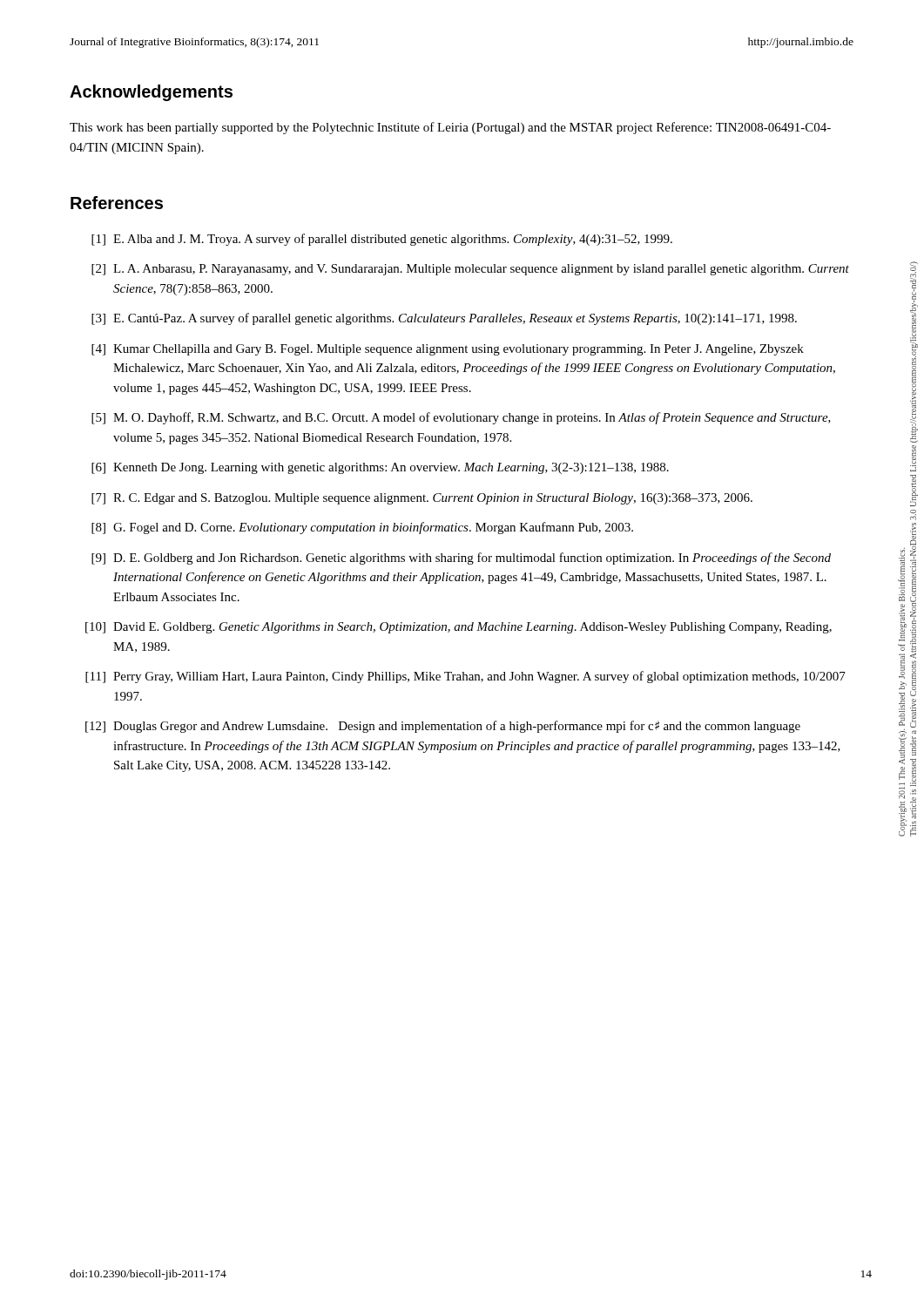The image size is (924, 1307).
Task: Select the block starting "This work has been partially supported"
Action: pos(450,137)
